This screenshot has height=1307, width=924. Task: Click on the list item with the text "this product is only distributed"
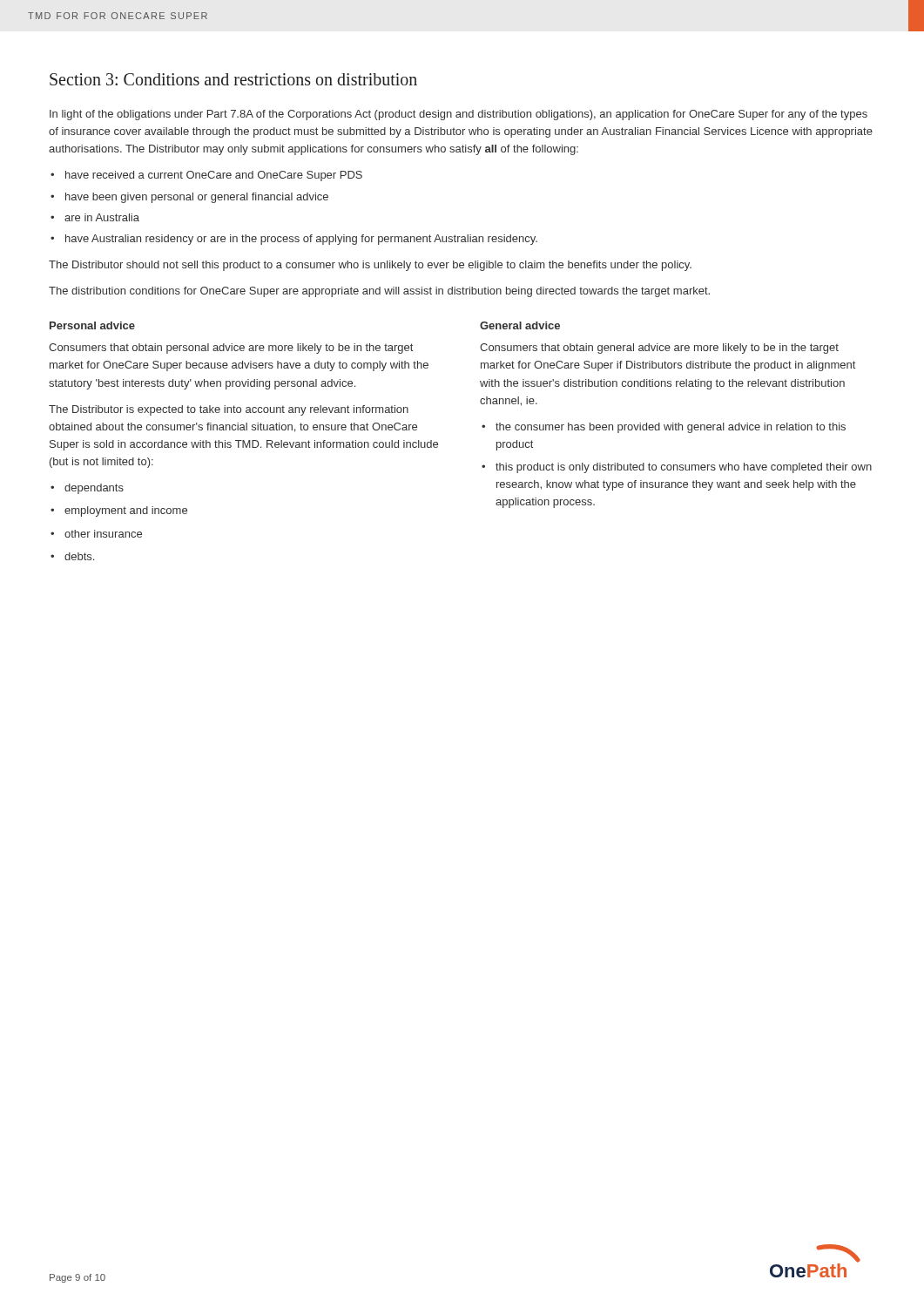tap(678, 485)
